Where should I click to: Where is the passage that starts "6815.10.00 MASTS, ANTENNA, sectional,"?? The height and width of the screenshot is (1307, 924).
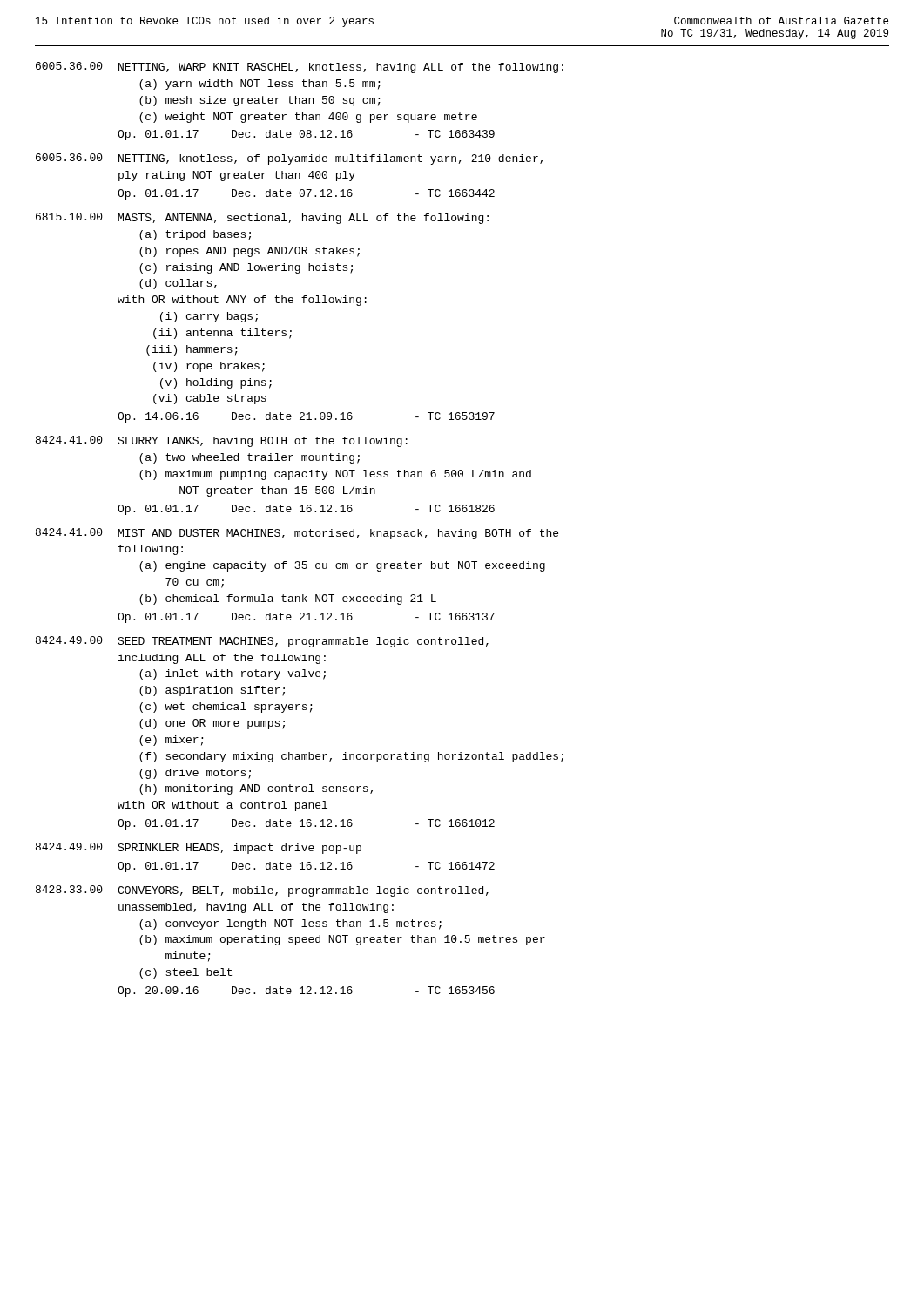[x=262, y=218]
